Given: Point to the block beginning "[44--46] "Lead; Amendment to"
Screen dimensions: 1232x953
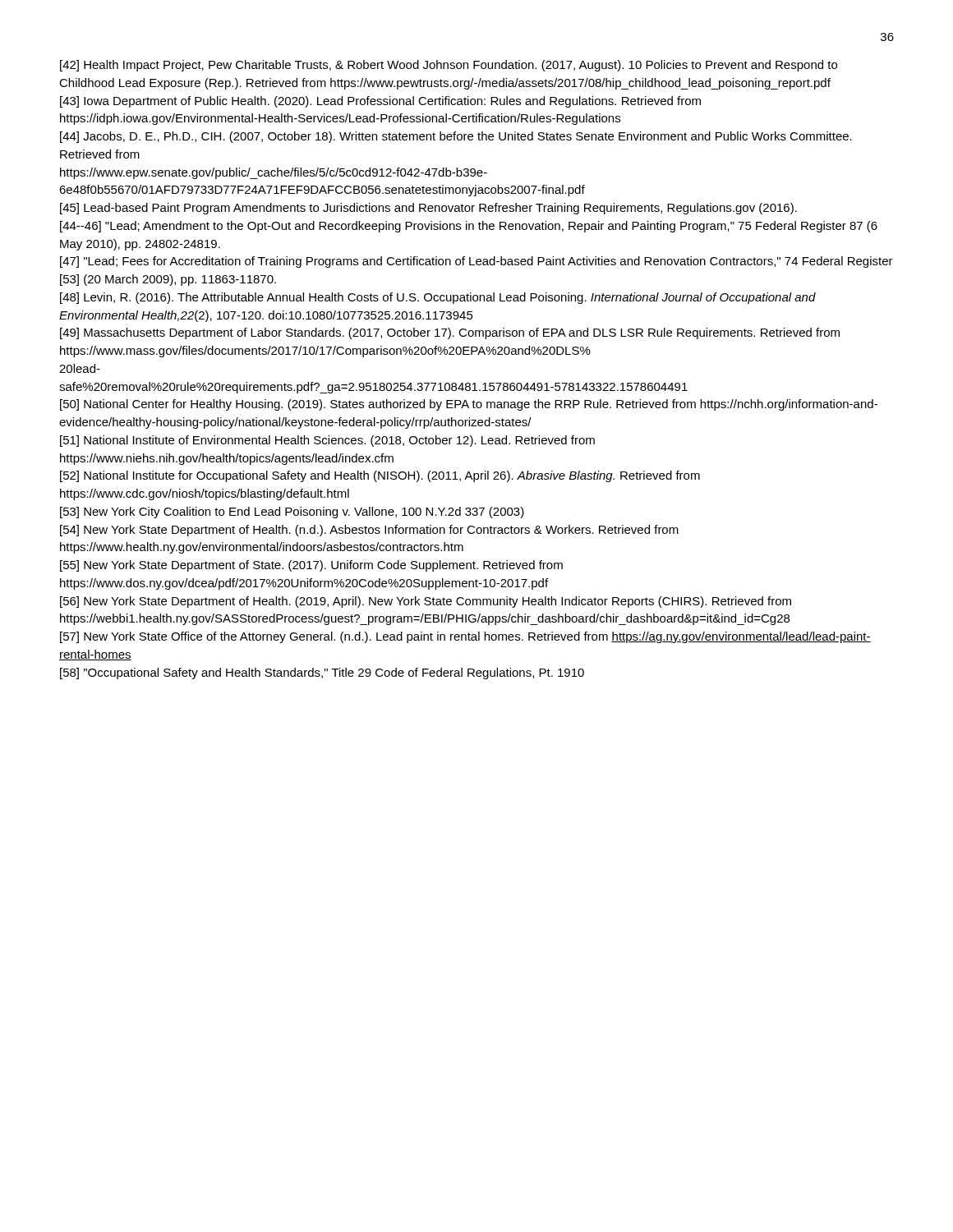Looking at the screenshot, I should (x=468, y=234).
